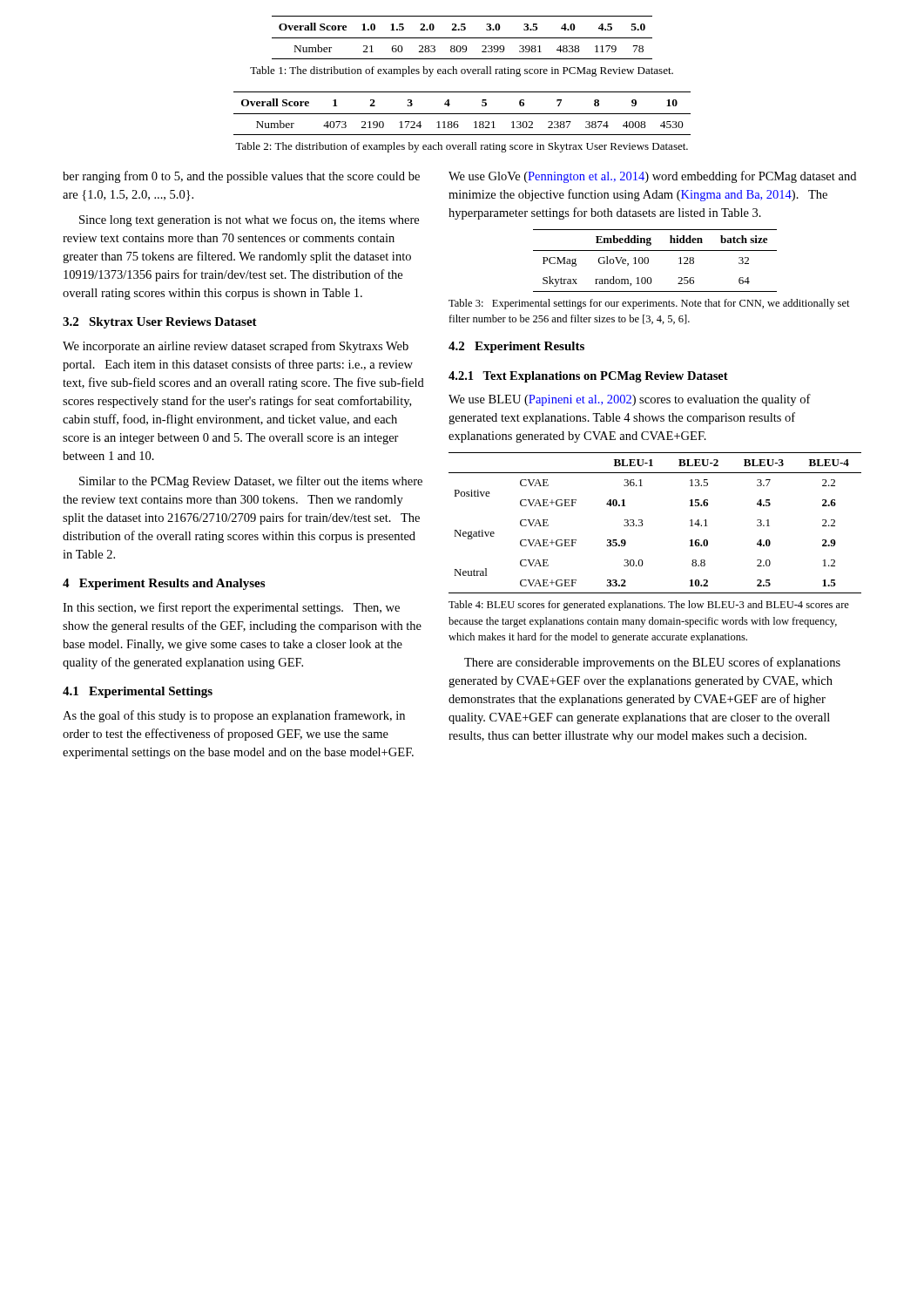Locate the text "4.2 Experiment Results"
Screen dimensions: 1307x924
[517, 346]
